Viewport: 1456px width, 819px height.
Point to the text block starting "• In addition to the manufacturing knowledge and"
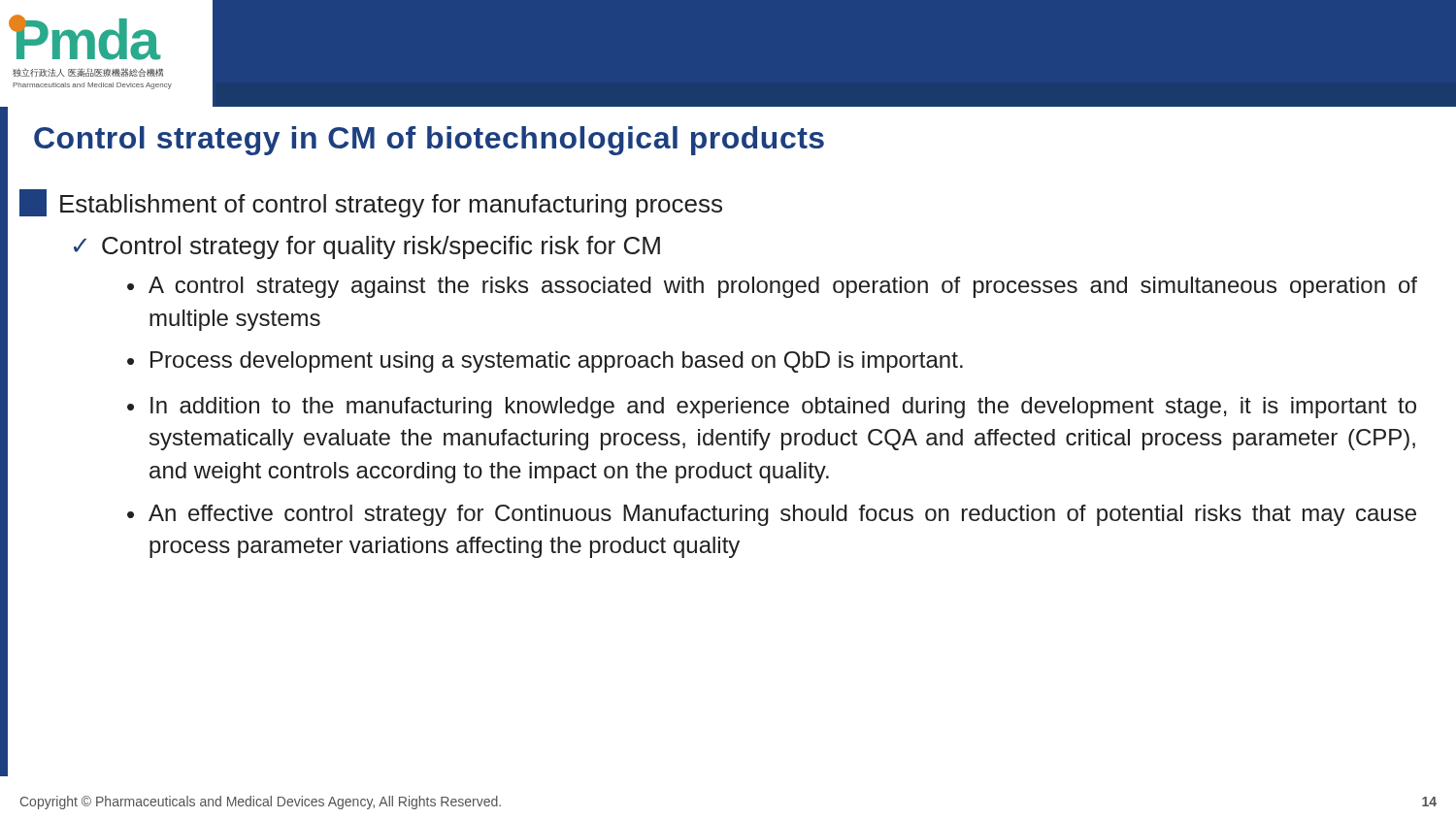[772, 438]
